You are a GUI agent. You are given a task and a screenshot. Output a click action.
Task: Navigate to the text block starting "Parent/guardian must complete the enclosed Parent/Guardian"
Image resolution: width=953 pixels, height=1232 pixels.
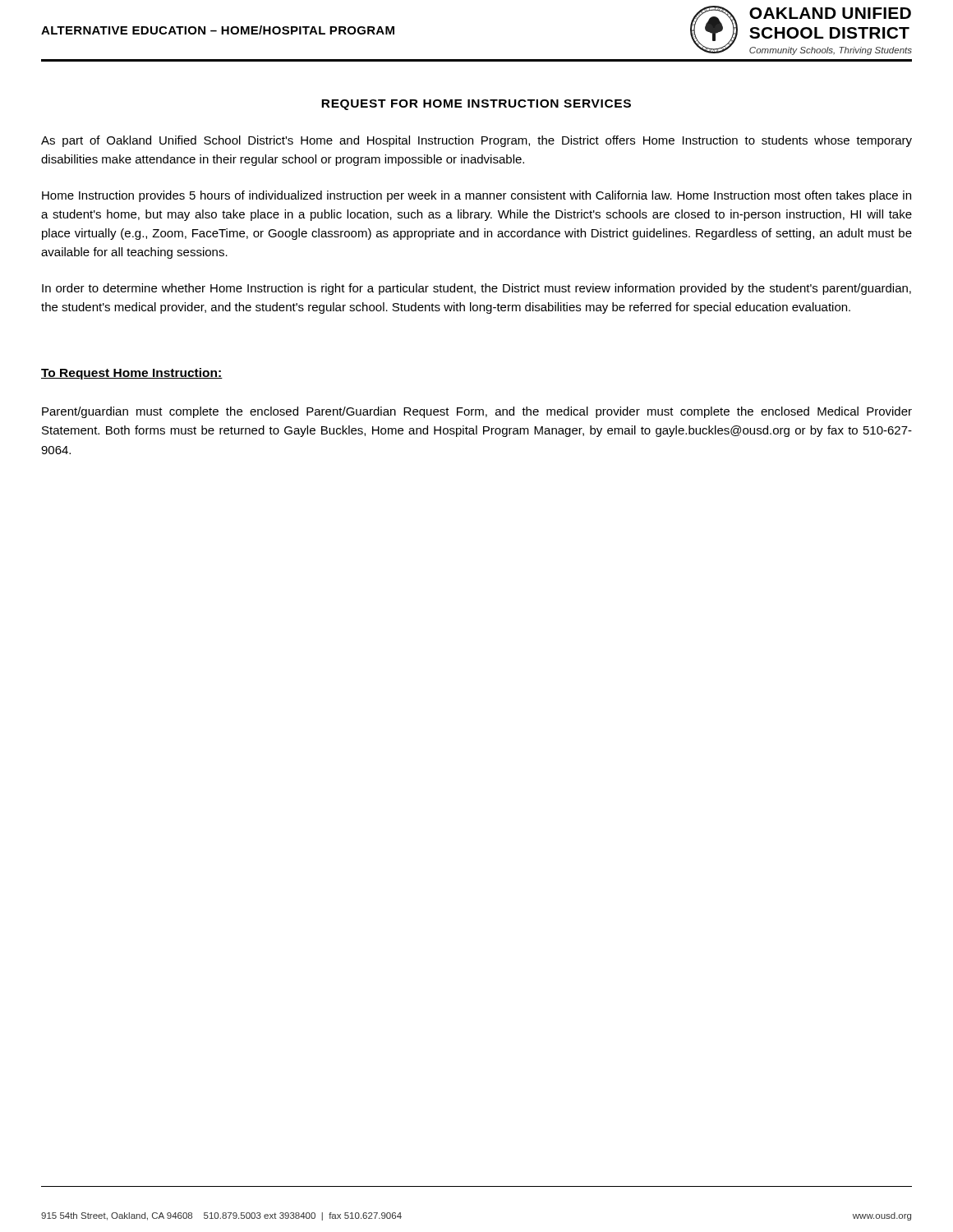click(476, 430)
